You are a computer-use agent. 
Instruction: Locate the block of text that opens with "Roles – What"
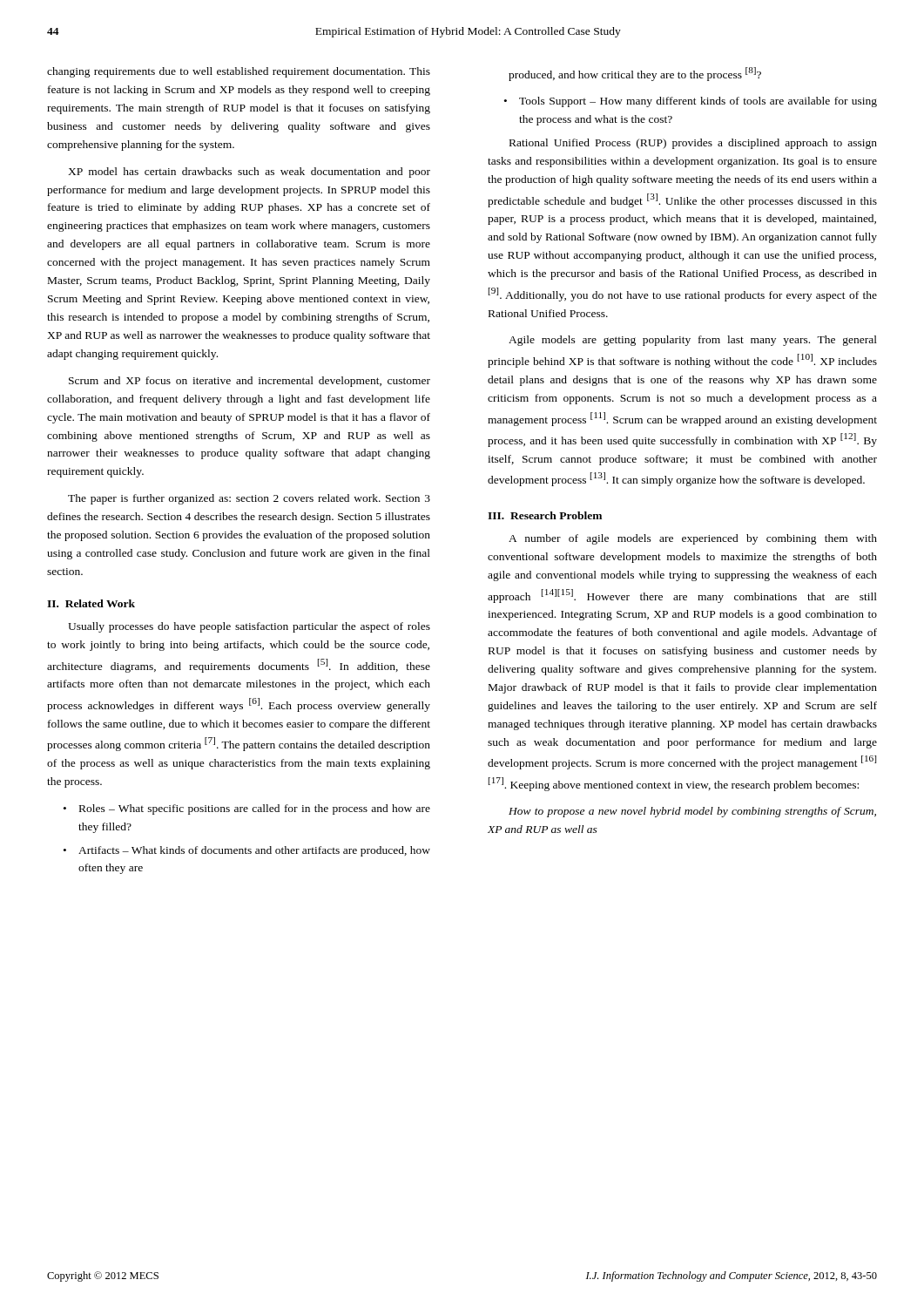point(254,817)
